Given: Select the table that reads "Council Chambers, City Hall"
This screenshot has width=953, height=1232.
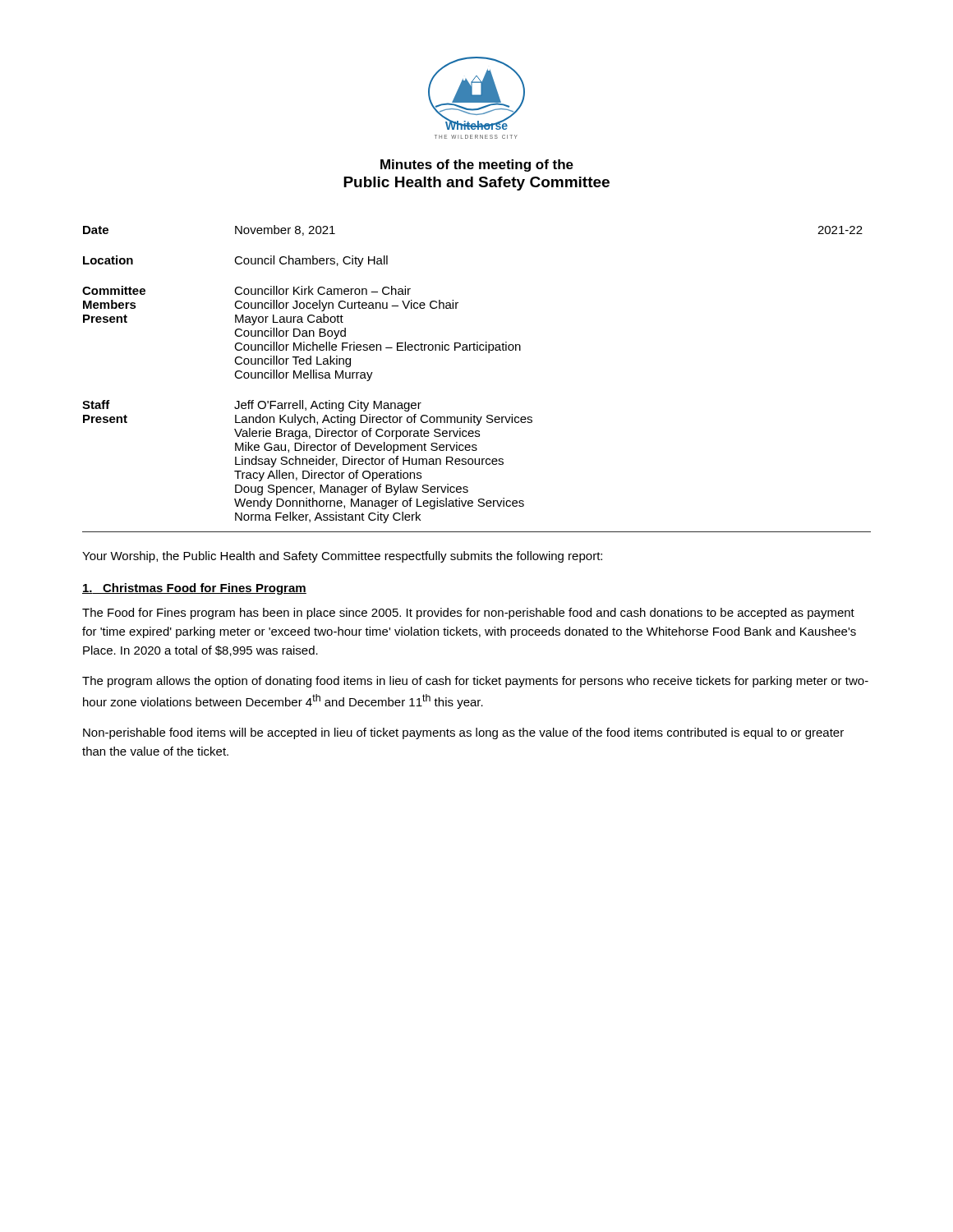Looking at the screenshot, I should 476,373.
